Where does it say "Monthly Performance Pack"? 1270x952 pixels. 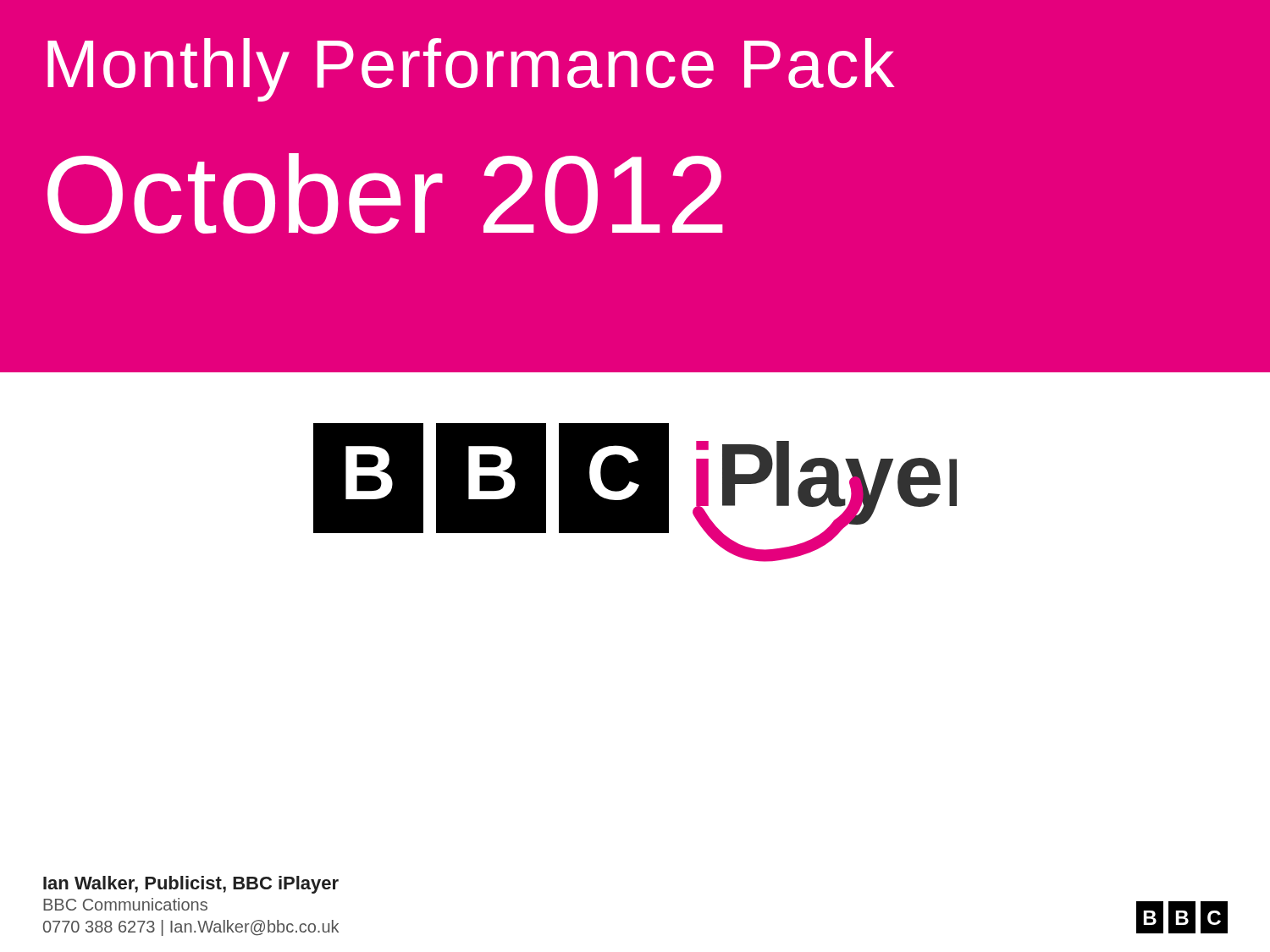tap(469, 64)
